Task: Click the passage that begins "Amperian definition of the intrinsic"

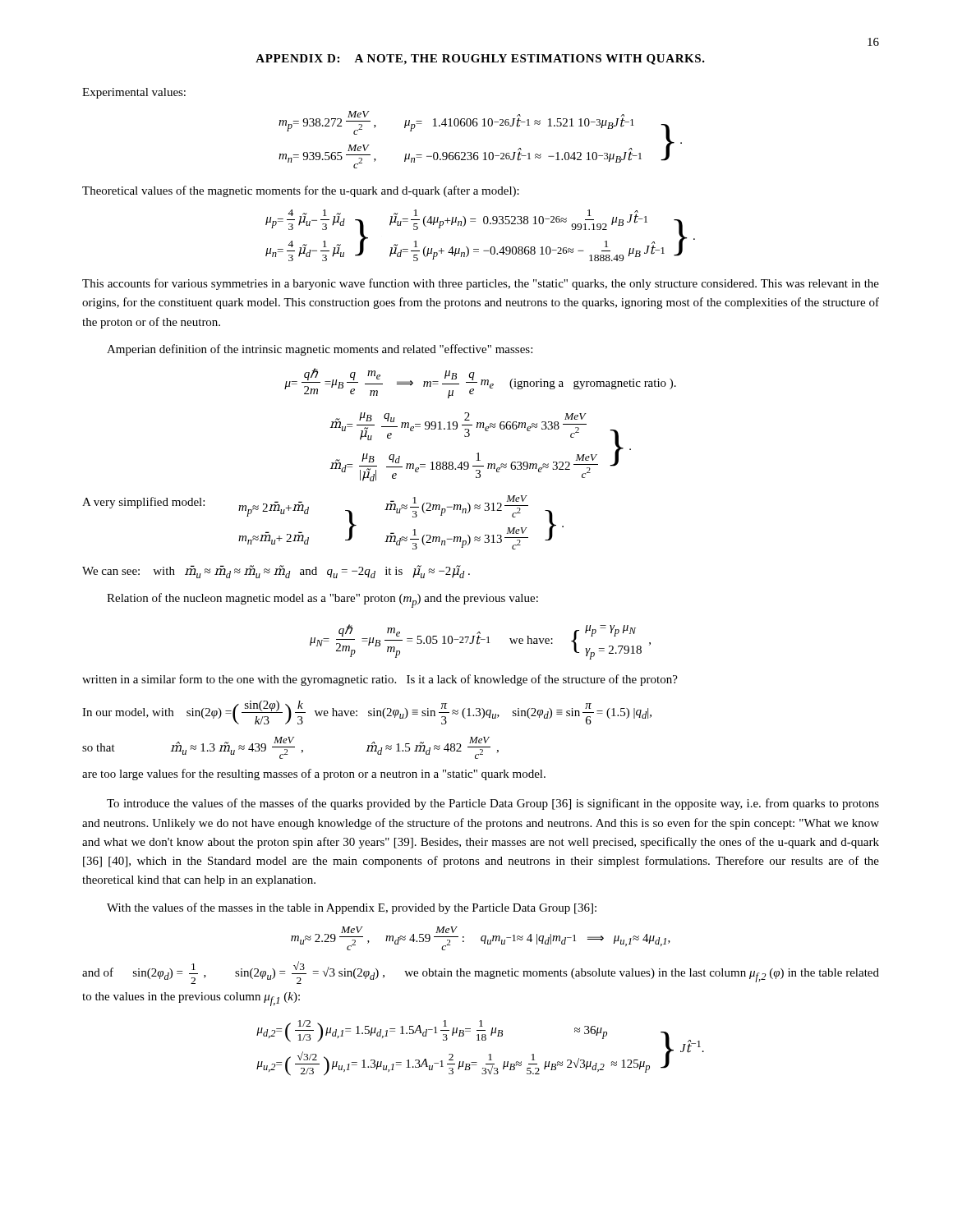Action: tap(320, 349)
